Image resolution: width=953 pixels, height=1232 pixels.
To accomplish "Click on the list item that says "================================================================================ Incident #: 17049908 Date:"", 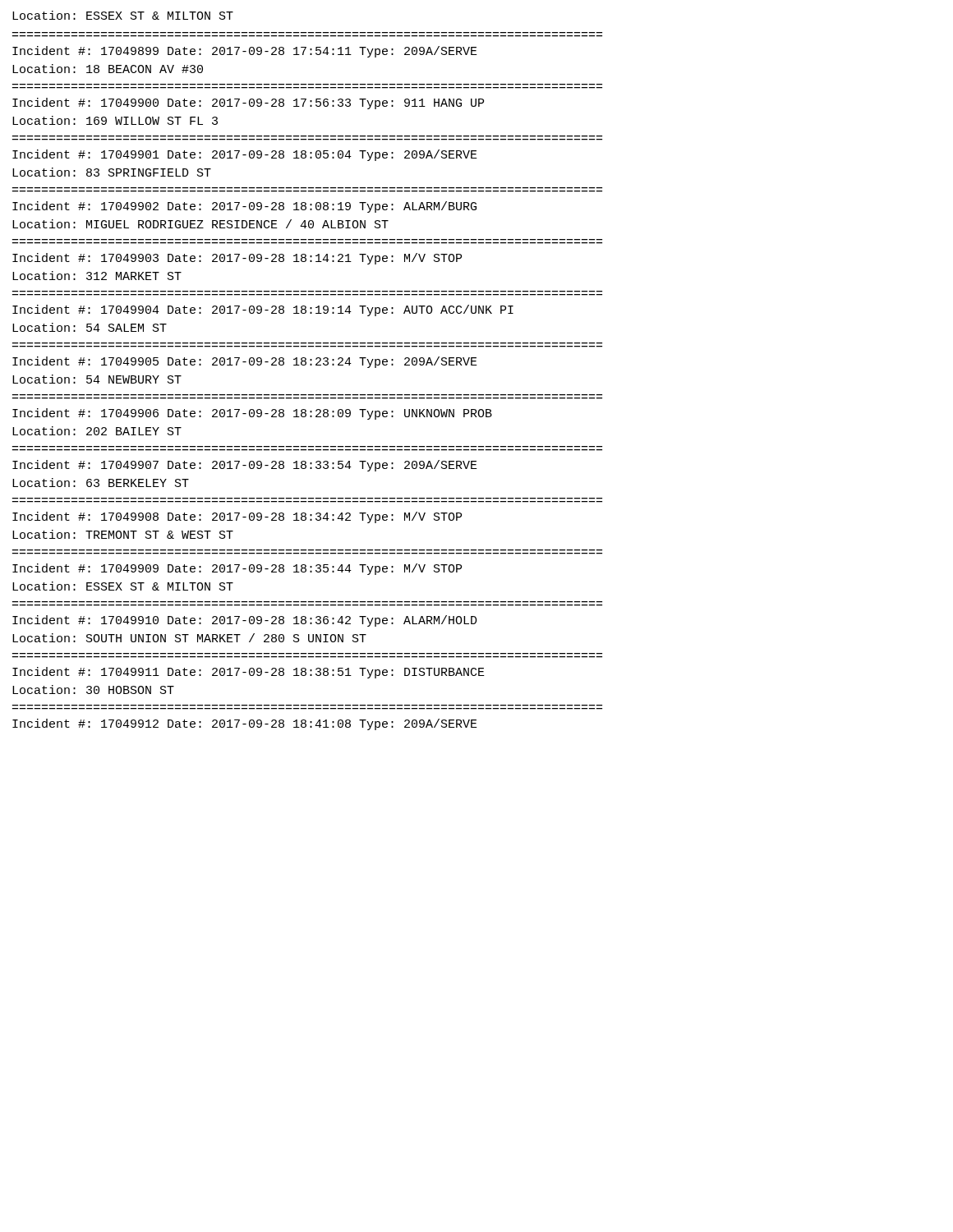I will tap(237, 517).
